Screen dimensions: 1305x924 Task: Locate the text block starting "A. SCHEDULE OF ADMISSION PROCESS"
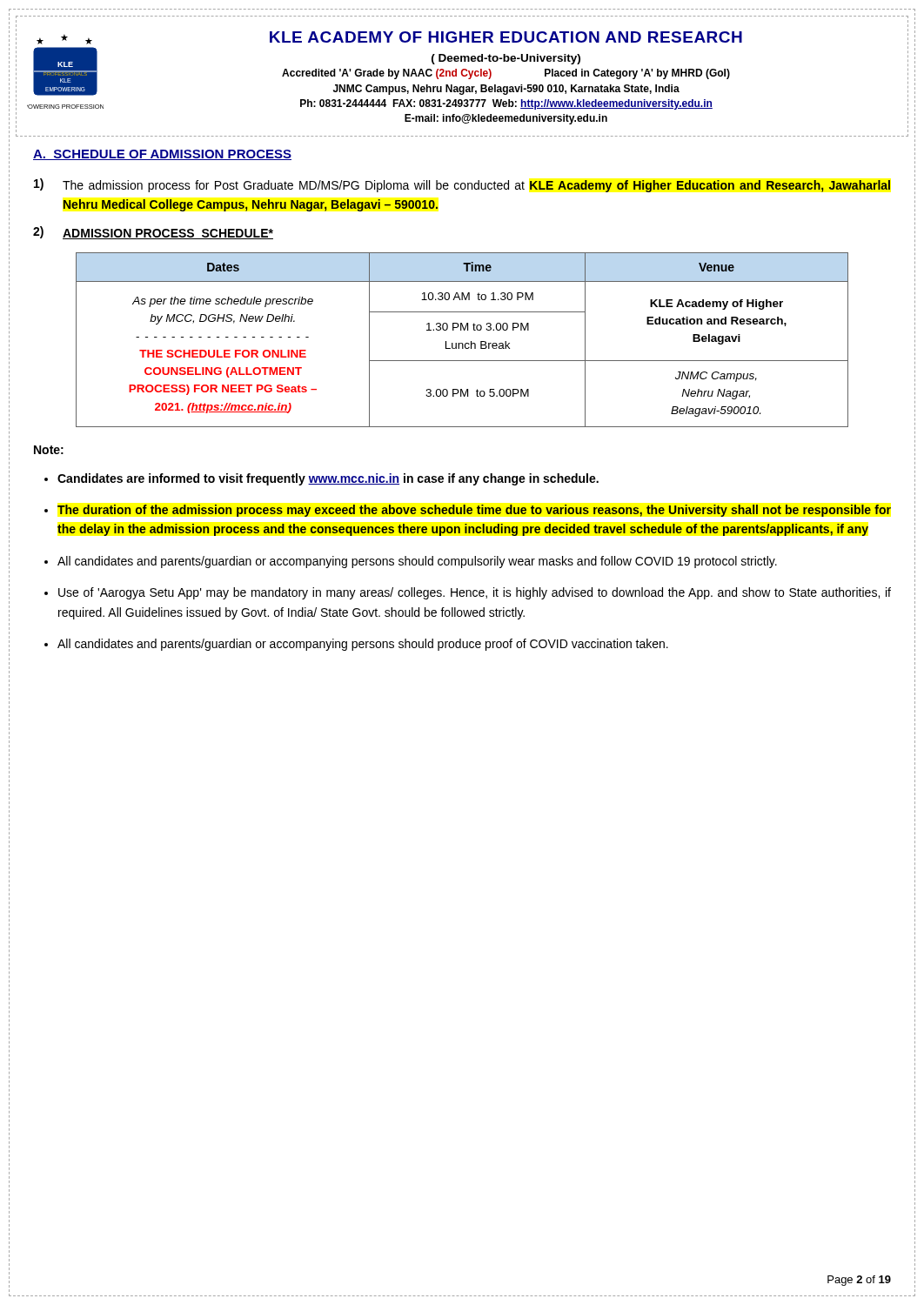tap(162, 154)
